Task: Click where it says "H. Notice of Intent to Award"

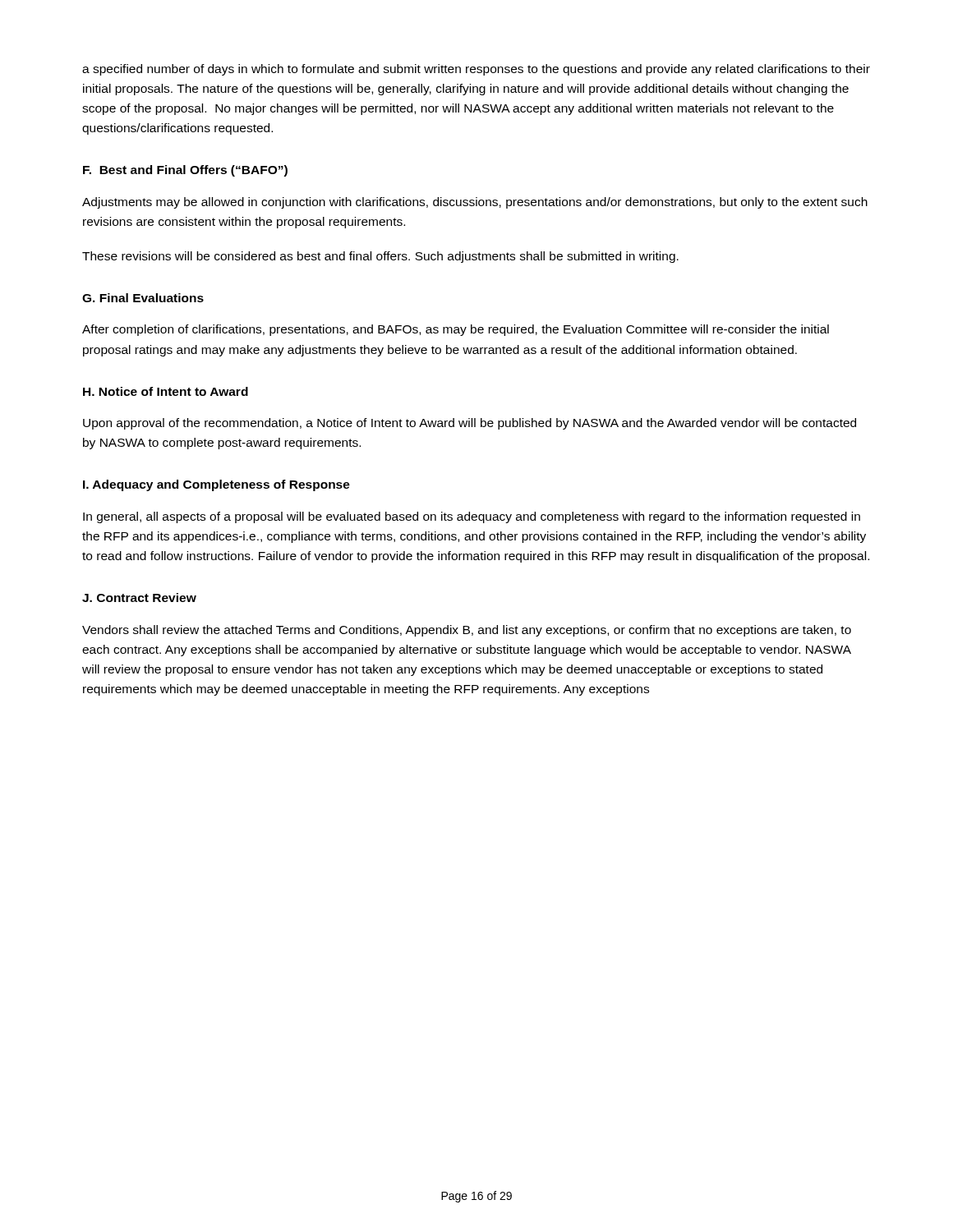Action: coord(165,391)
